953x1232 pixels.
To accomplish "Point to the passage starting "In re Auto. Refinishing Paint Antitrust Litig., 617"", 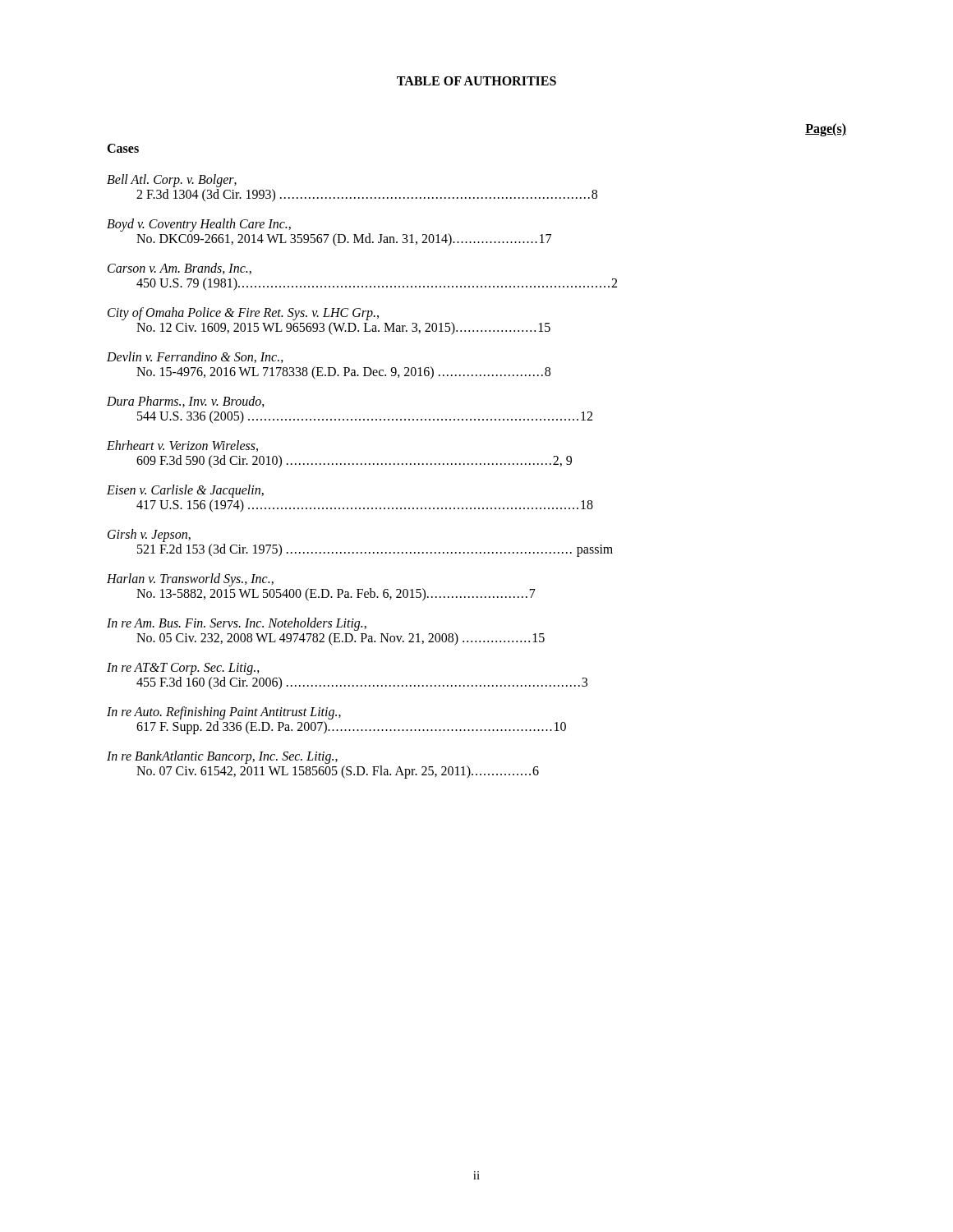I will (x=476, y=719).
